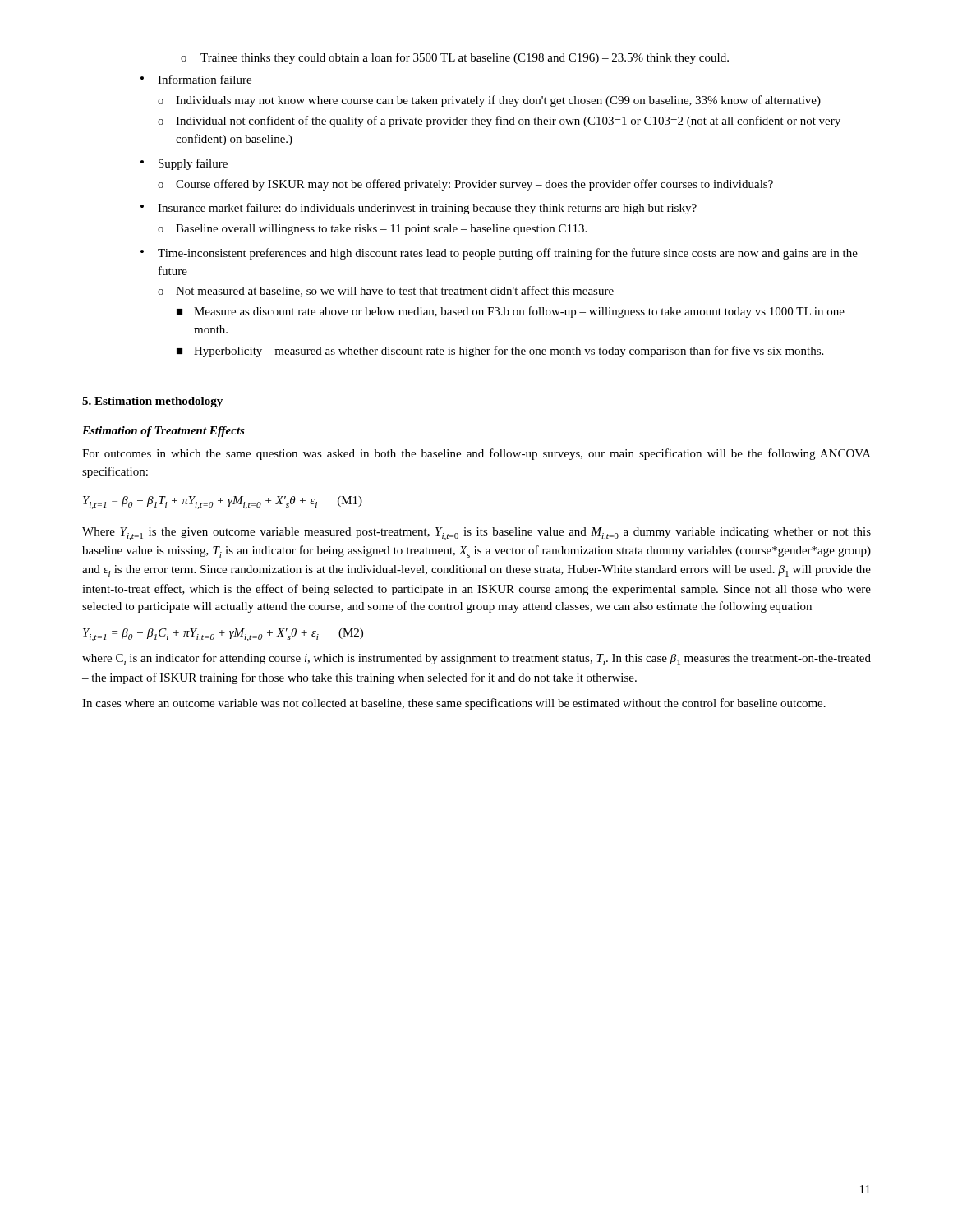Find the element starting "where Ci is an indicator for attending course"
953x1232 pixels.
point(476,668)
